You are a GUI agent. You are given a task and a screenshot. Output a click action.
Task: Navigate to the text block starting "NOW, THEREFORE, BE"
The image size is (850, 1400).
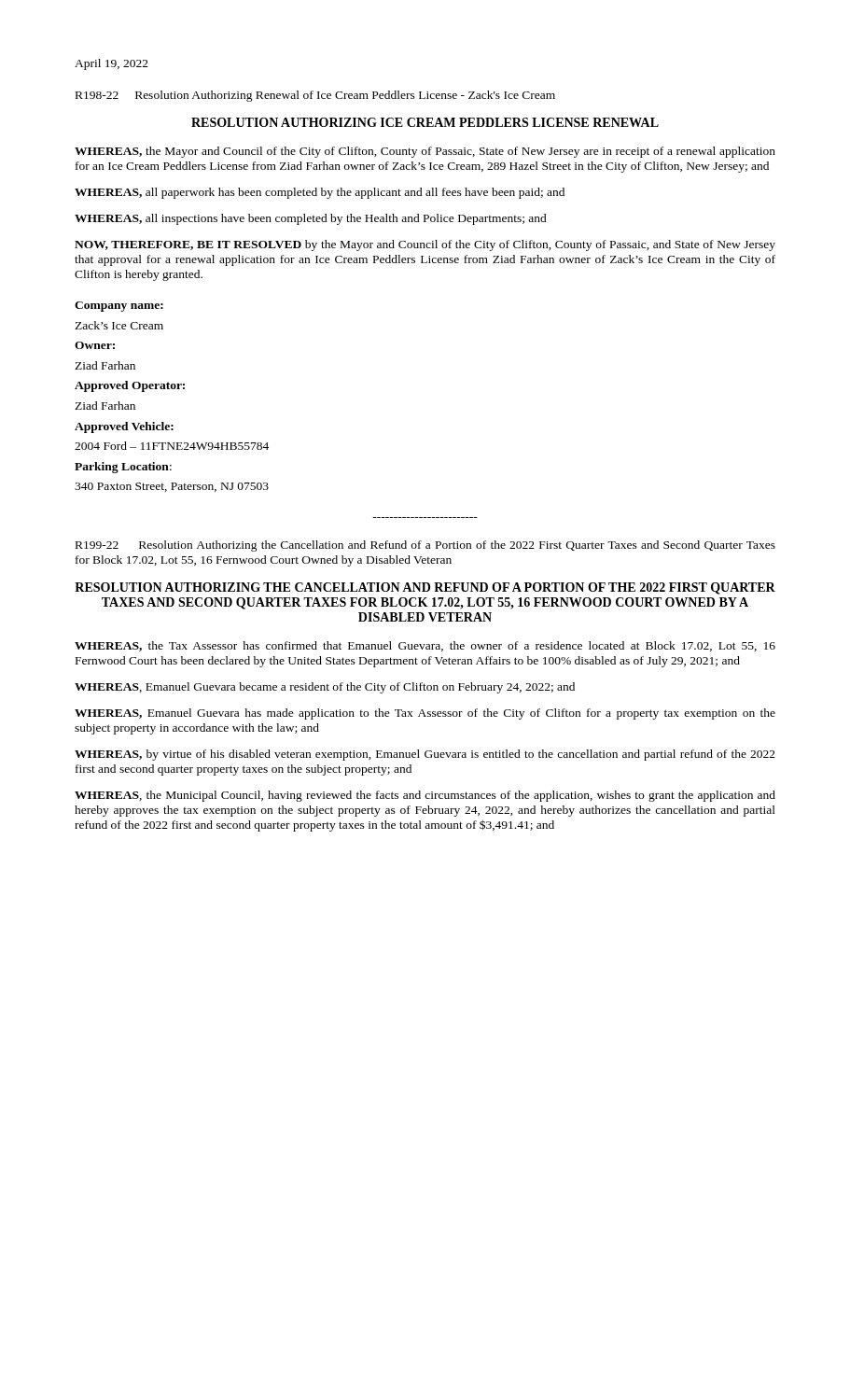(425, 259)
